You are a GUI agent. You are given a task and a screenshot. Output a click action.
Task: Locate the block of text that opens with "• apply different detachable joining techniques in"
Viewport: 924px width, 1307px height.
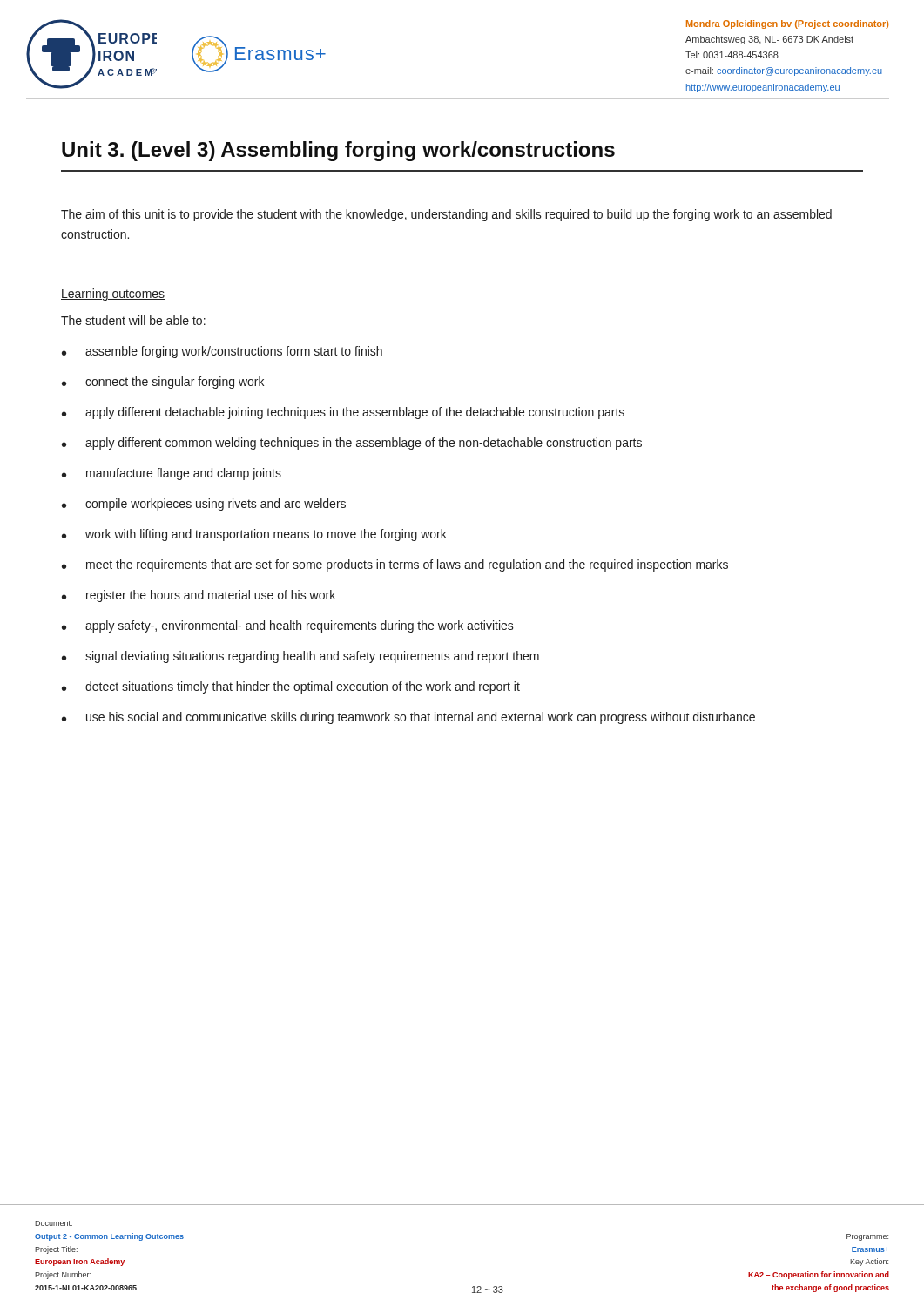pos(343,414)
